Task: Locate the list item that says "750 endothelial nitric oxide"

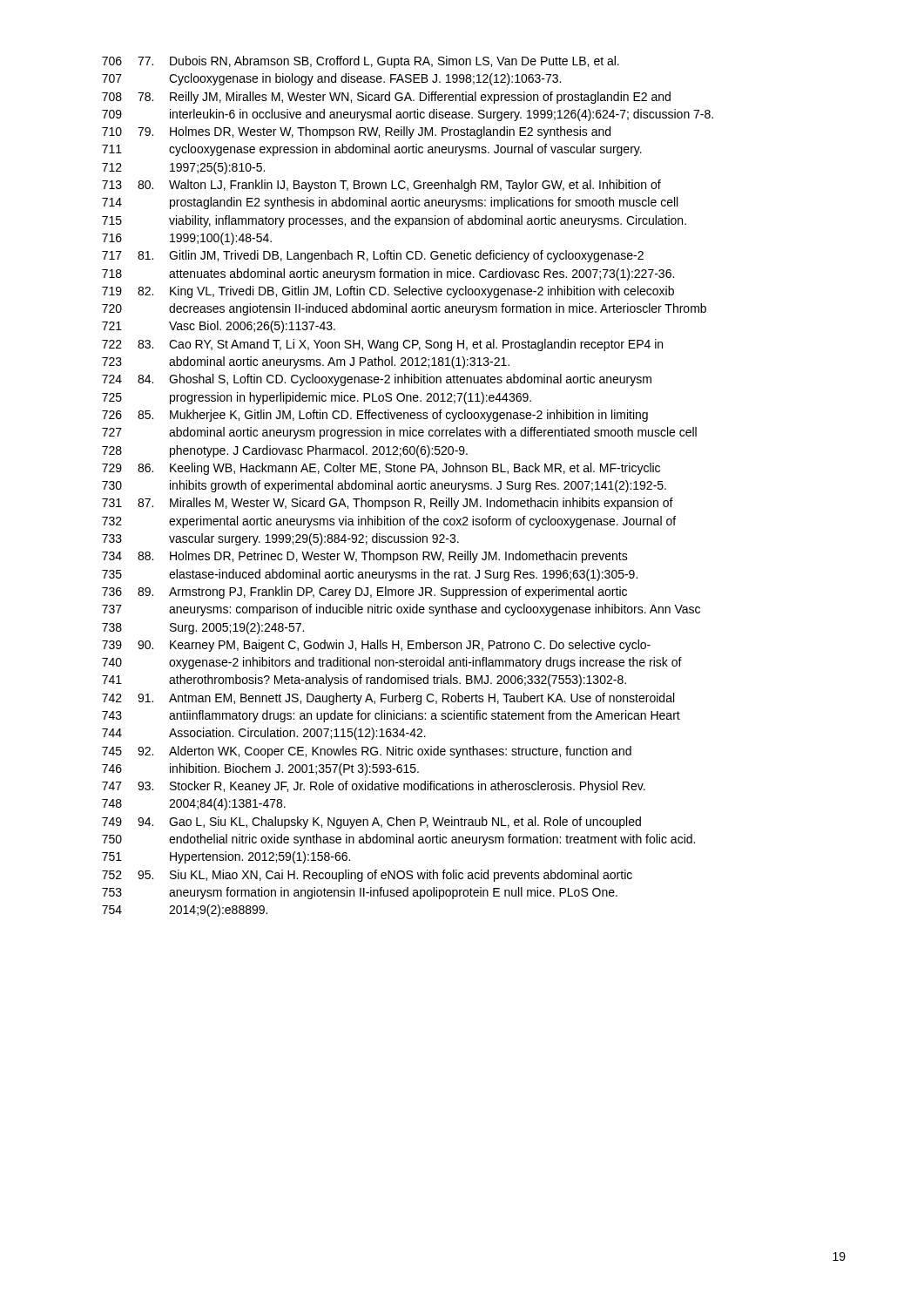Action: pos(462,839)
